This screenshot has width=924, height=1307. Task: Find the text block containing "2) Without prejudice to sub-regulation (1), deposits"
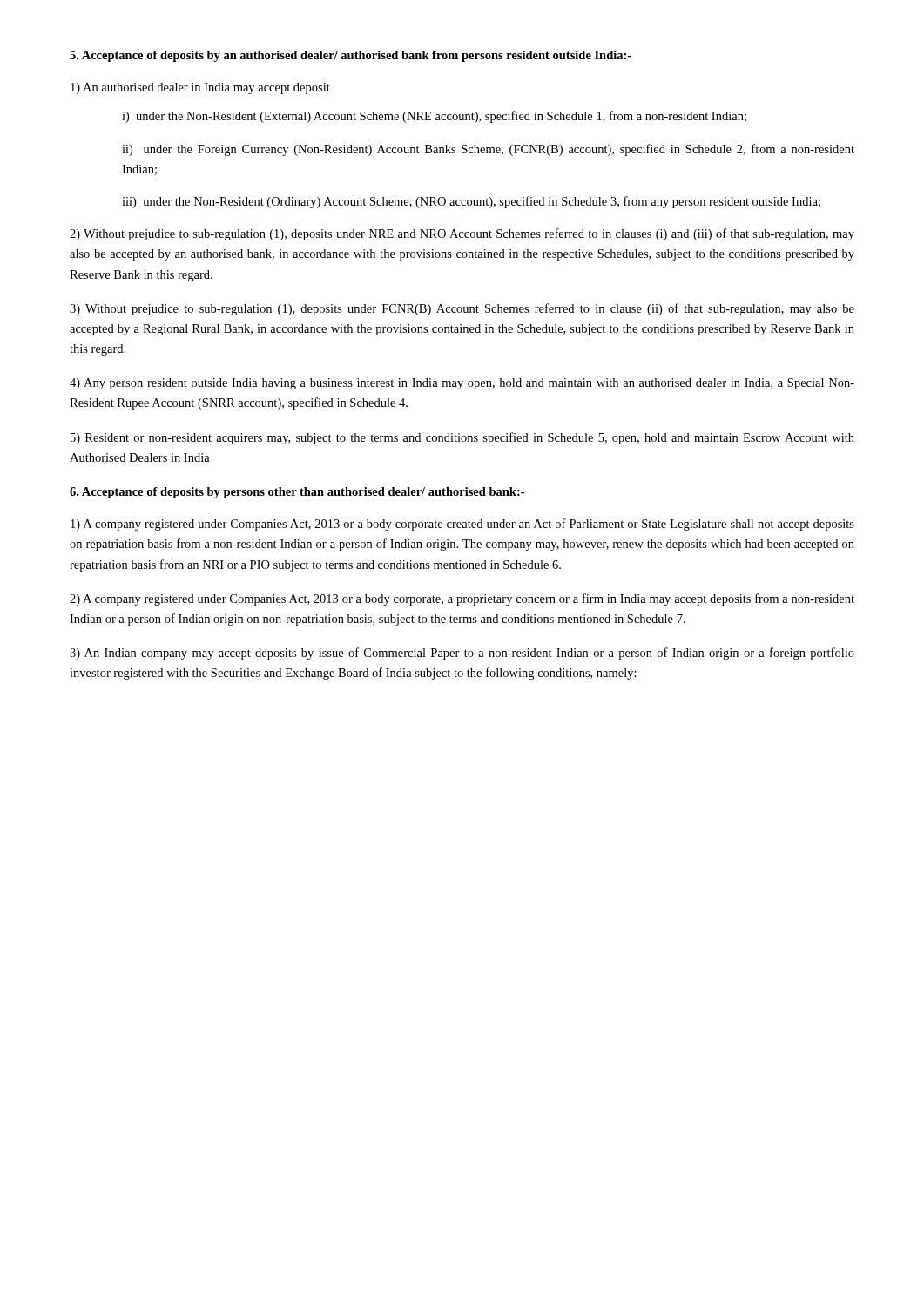tap(462, 254)
